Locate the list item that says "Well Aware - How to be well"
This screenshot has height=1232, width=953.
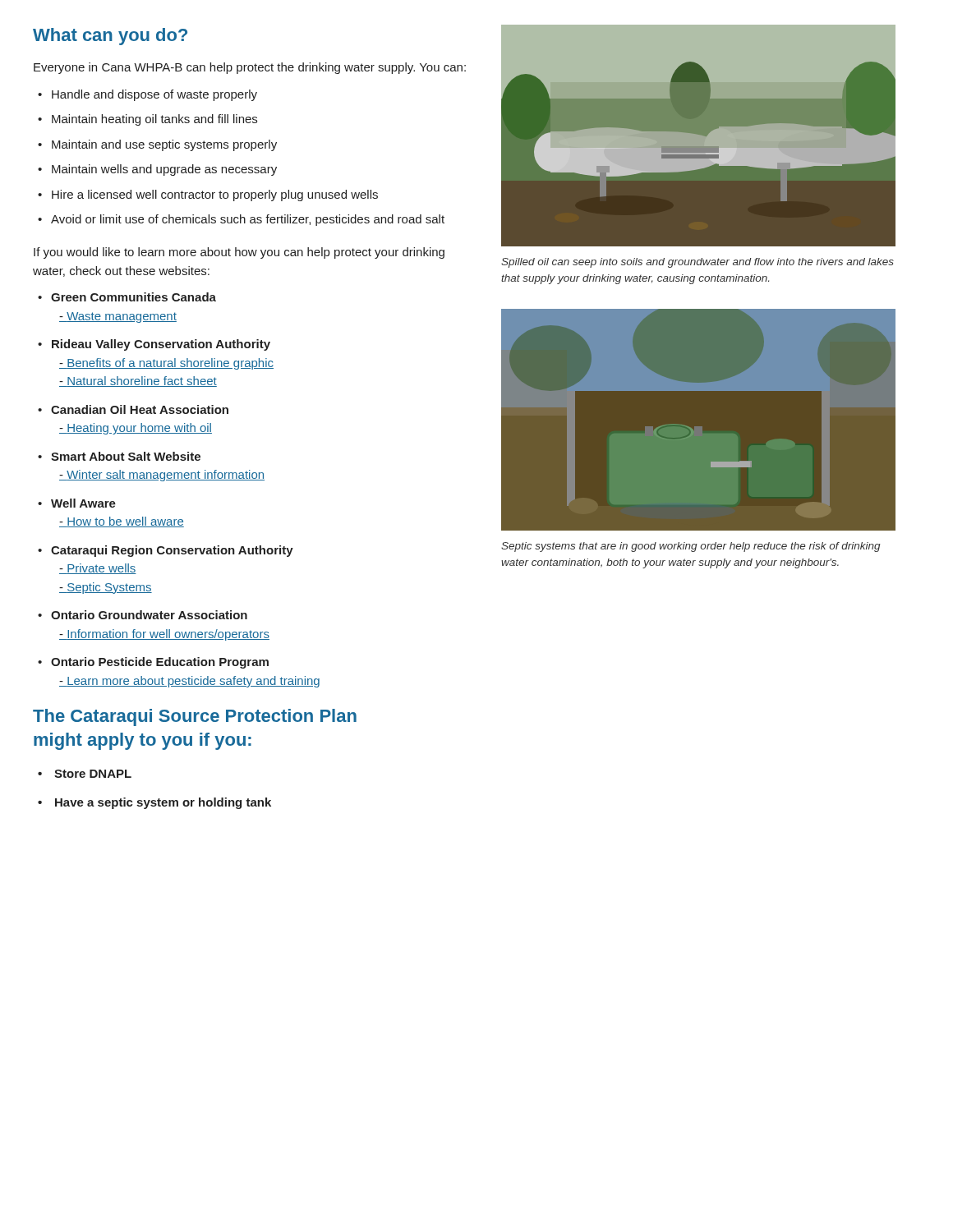tap(77, 503)
